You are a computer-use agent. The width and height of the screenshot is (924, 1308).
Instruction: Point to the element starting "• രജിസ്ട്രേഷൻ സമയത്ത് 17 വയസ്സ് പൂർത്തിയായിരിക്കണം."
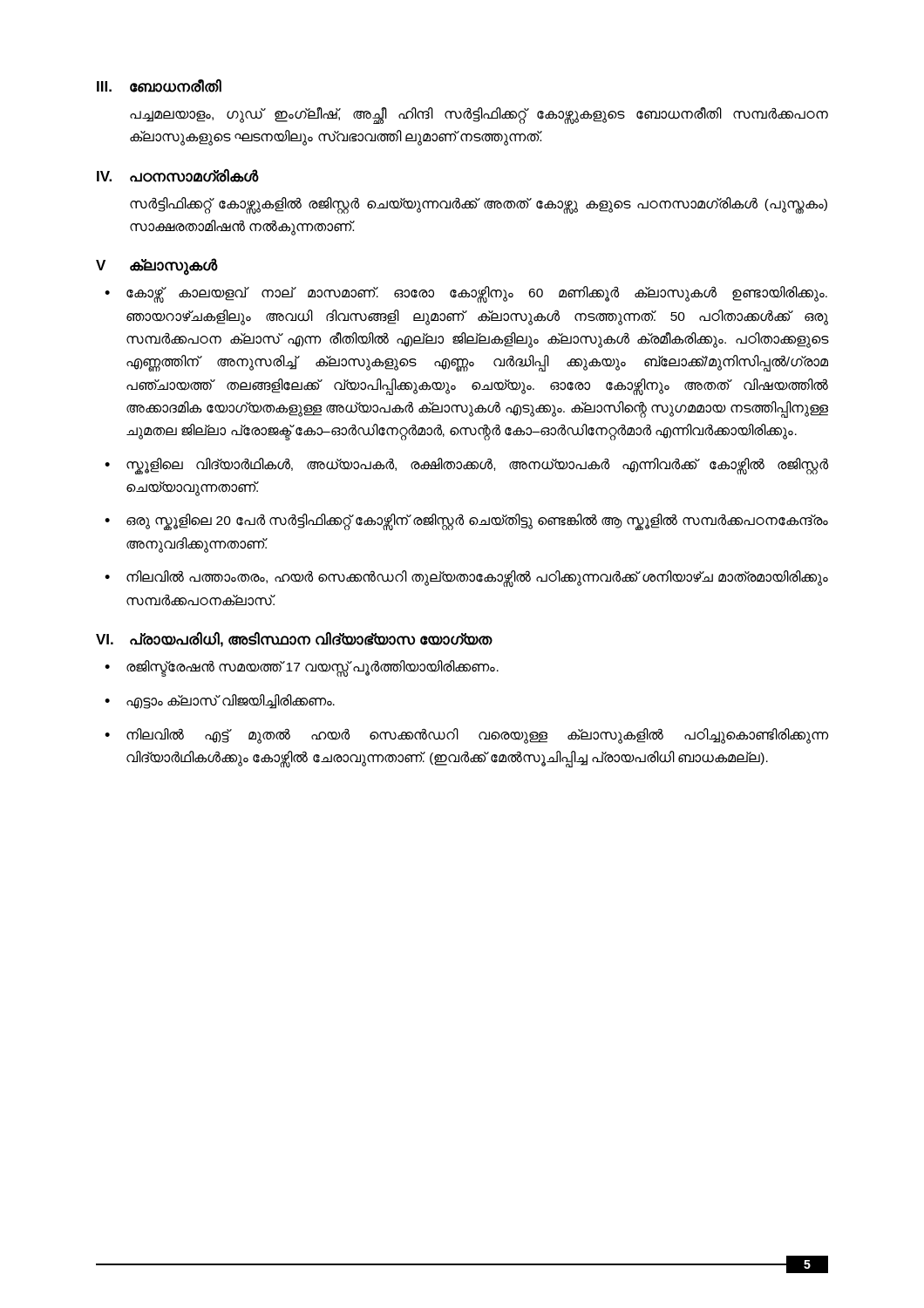point(466,667)
